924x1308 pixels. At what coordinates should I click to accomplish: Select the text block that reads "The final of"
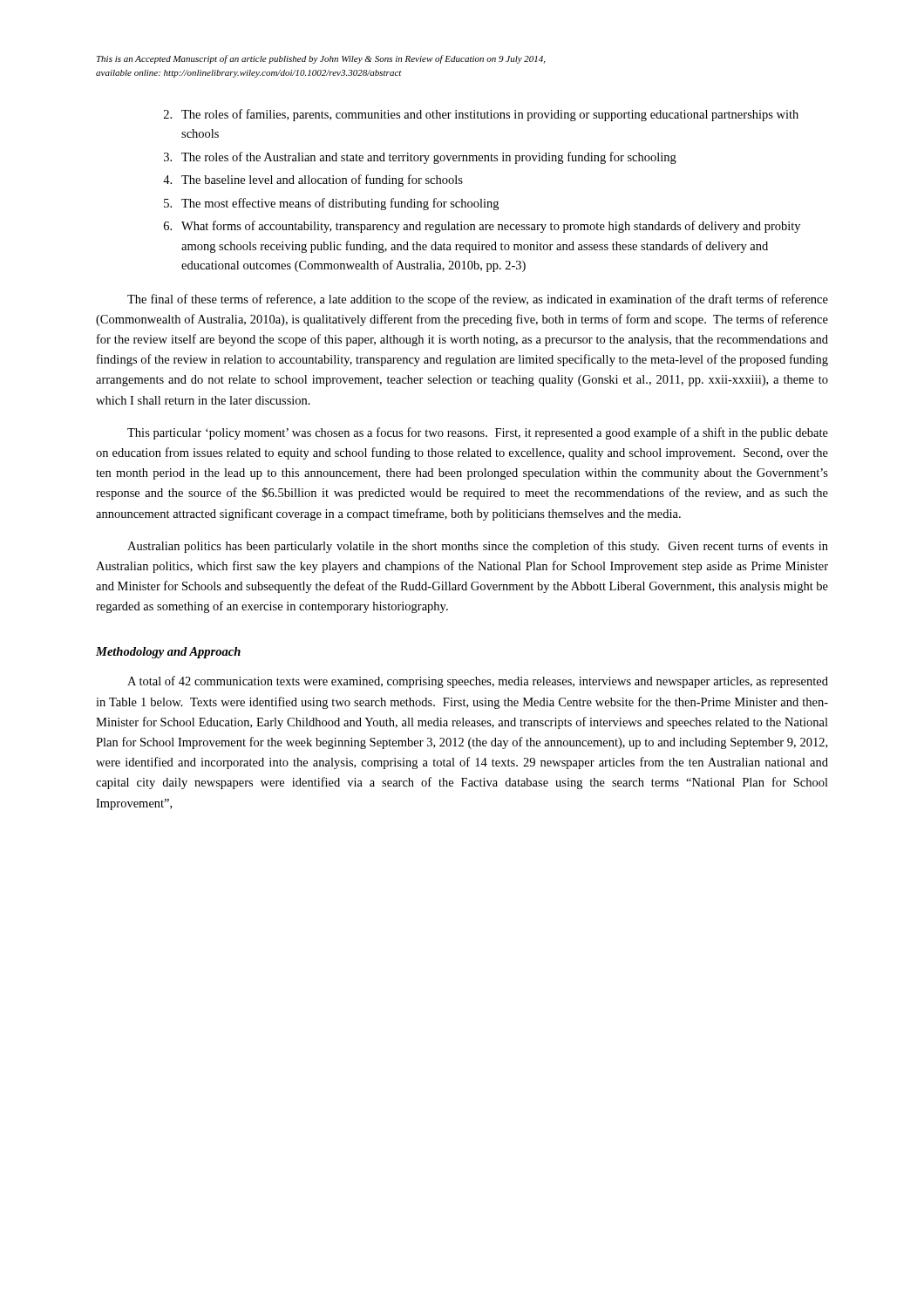(x=462, y=349)
